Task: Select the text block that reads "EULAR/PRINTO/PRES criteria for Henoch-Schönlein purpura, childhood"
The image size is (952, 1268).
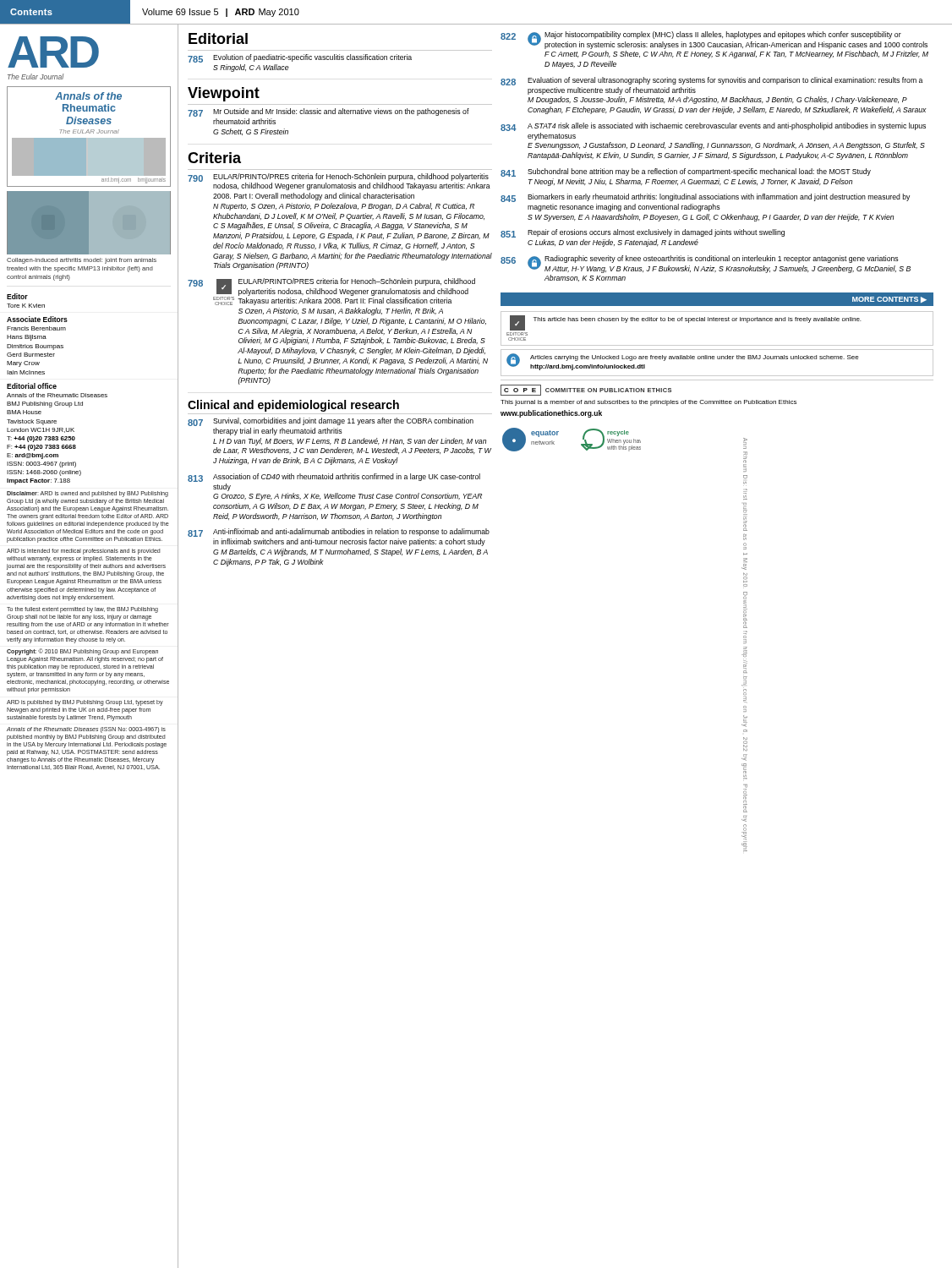Action: (x=352, y=221)
